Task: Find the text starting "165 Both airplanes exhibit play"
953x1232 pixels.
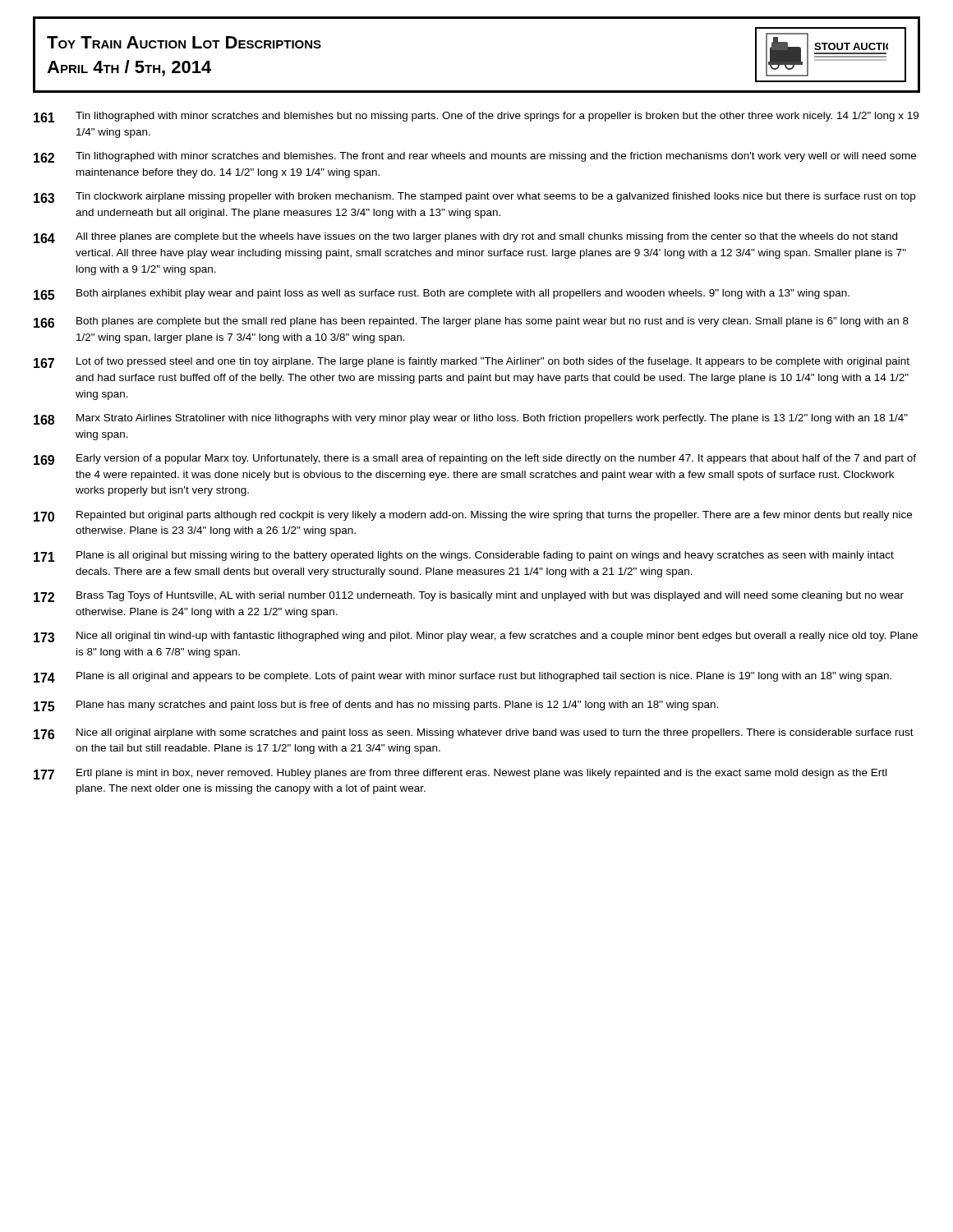Action: point(476,295)
